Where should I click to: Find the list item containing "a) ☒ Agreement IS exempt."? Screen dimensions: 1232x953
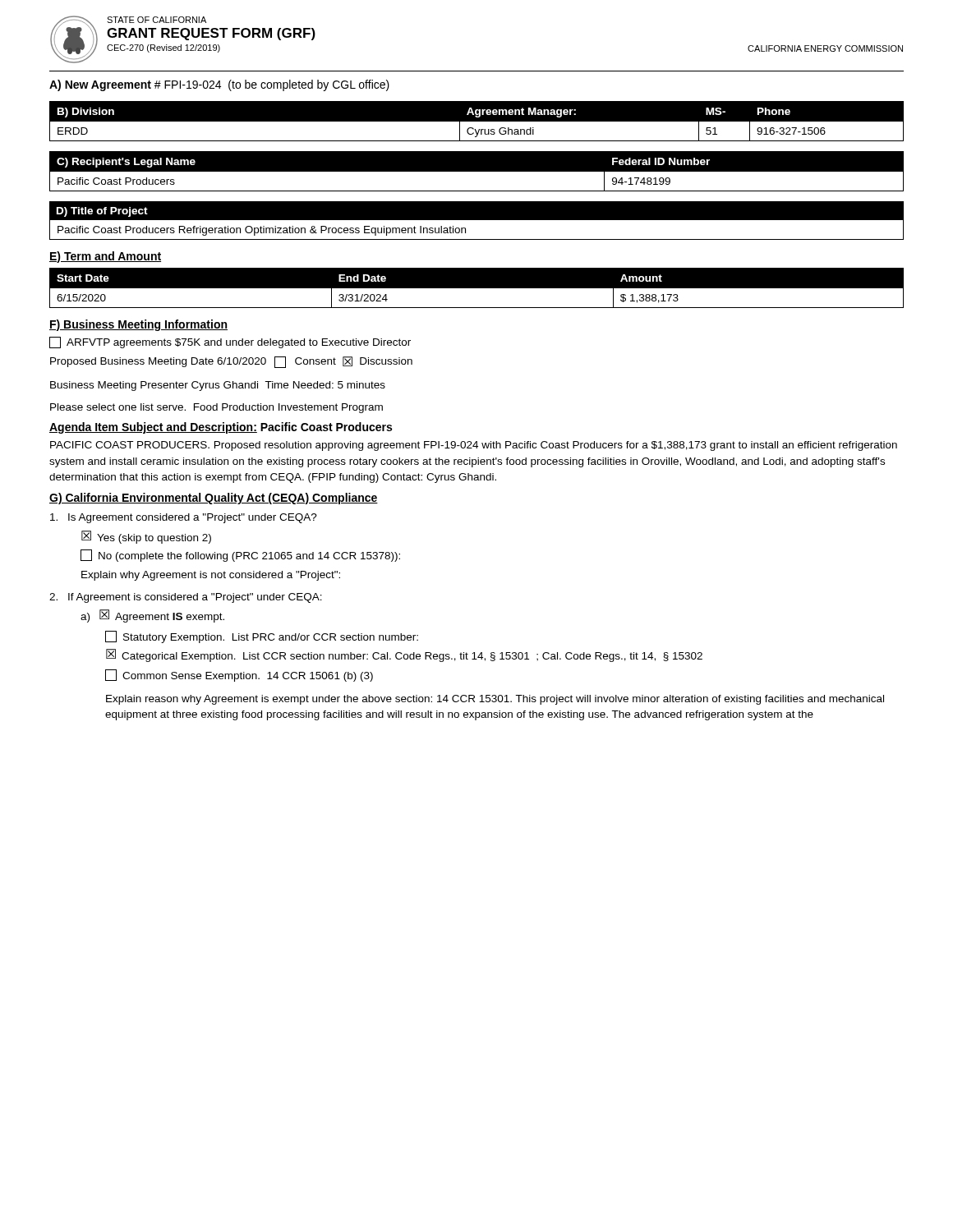coord(153,617)
